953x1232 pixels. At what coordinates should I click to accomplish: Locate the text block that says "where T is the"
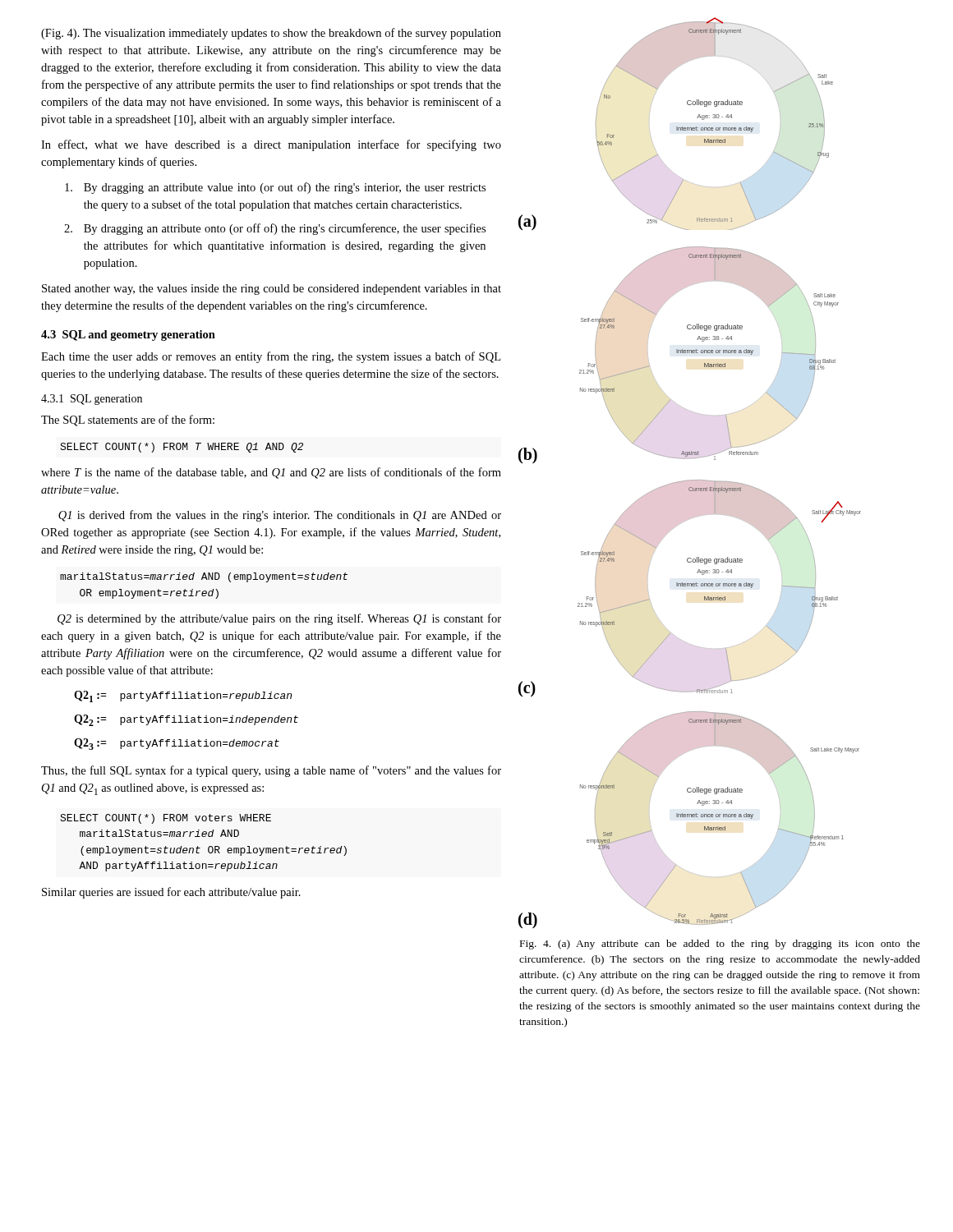[271, 511]
